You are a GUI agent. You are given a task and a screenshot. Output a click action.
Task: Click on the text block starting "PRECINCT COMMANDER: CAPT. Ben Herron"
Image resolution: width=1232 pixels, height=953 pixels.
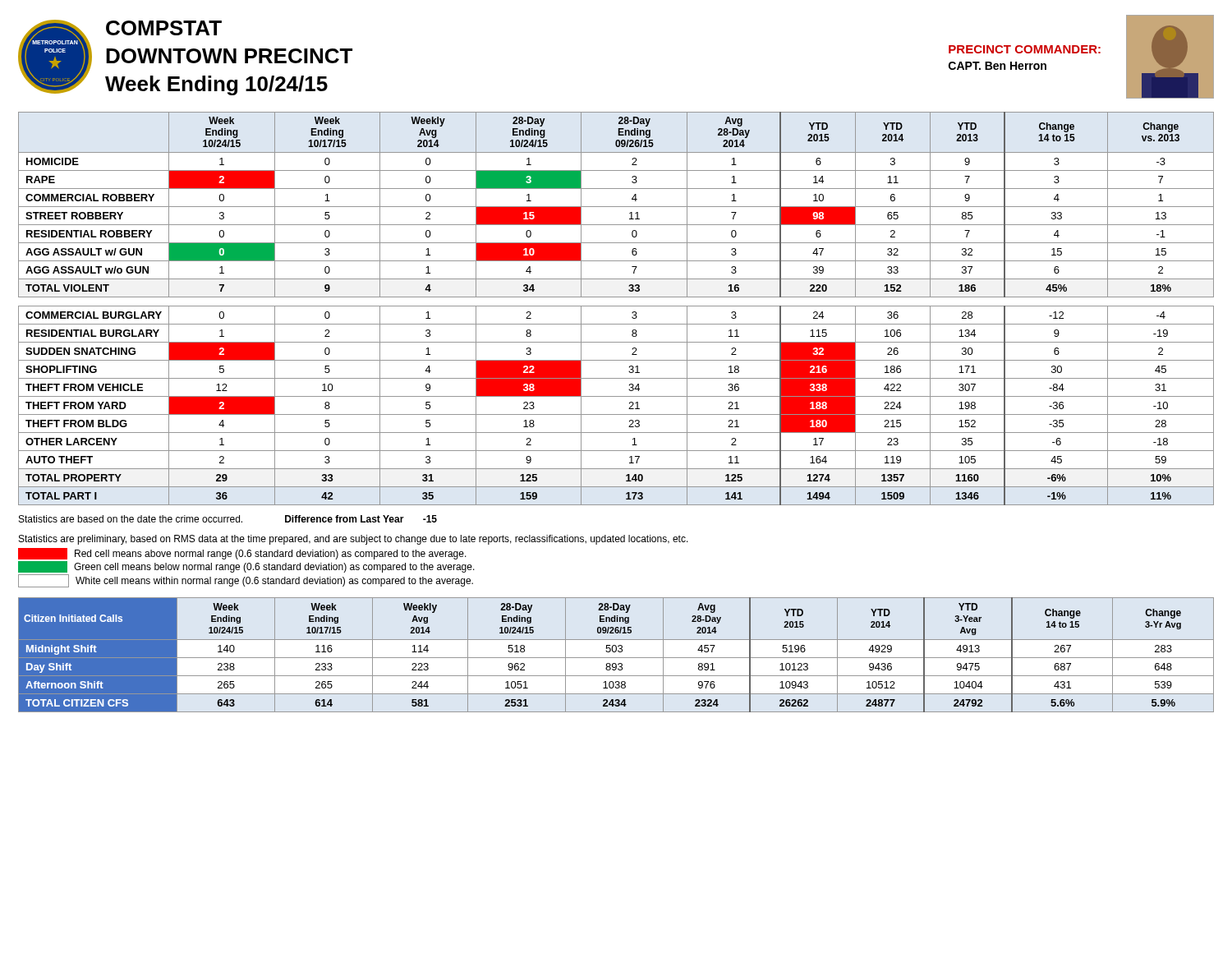click(x=1025, y=57)
